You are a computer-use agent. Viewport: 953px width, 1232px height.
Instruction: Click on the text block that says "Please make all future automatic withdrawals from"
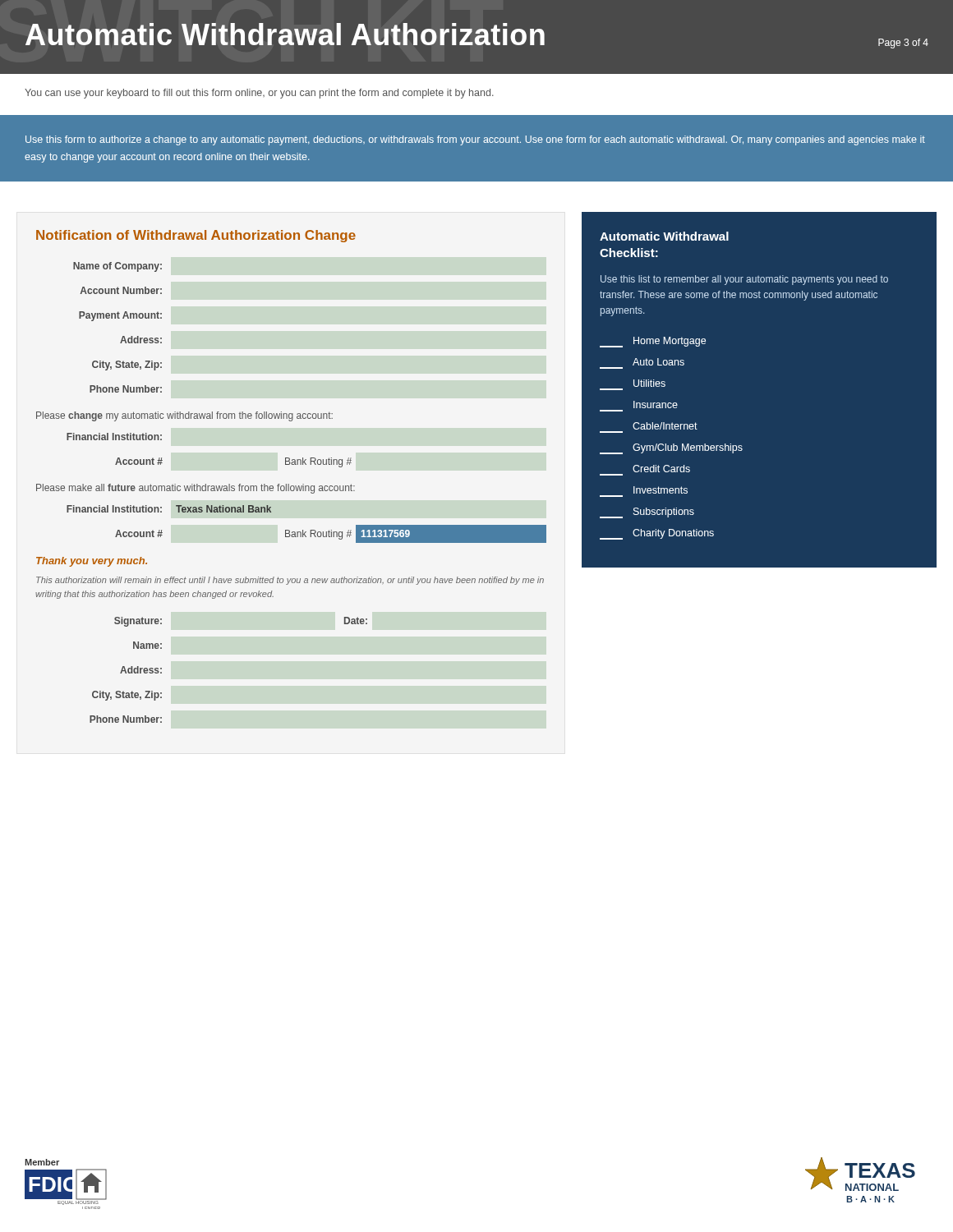(195, 488)
